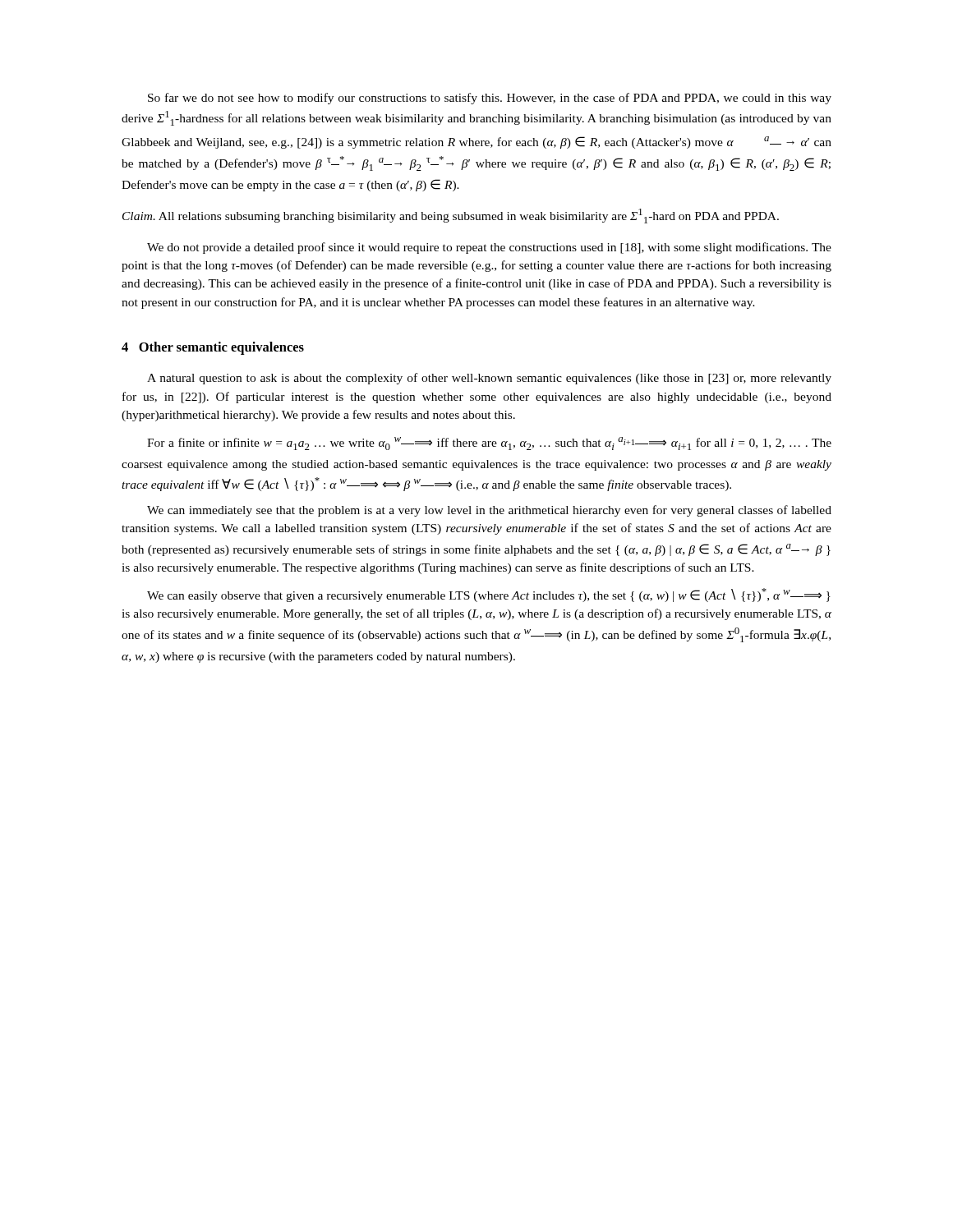Image resolution: width=953 pixels, height=1232 pixels.
Task: Click the section header
Action: coord(213,347)
